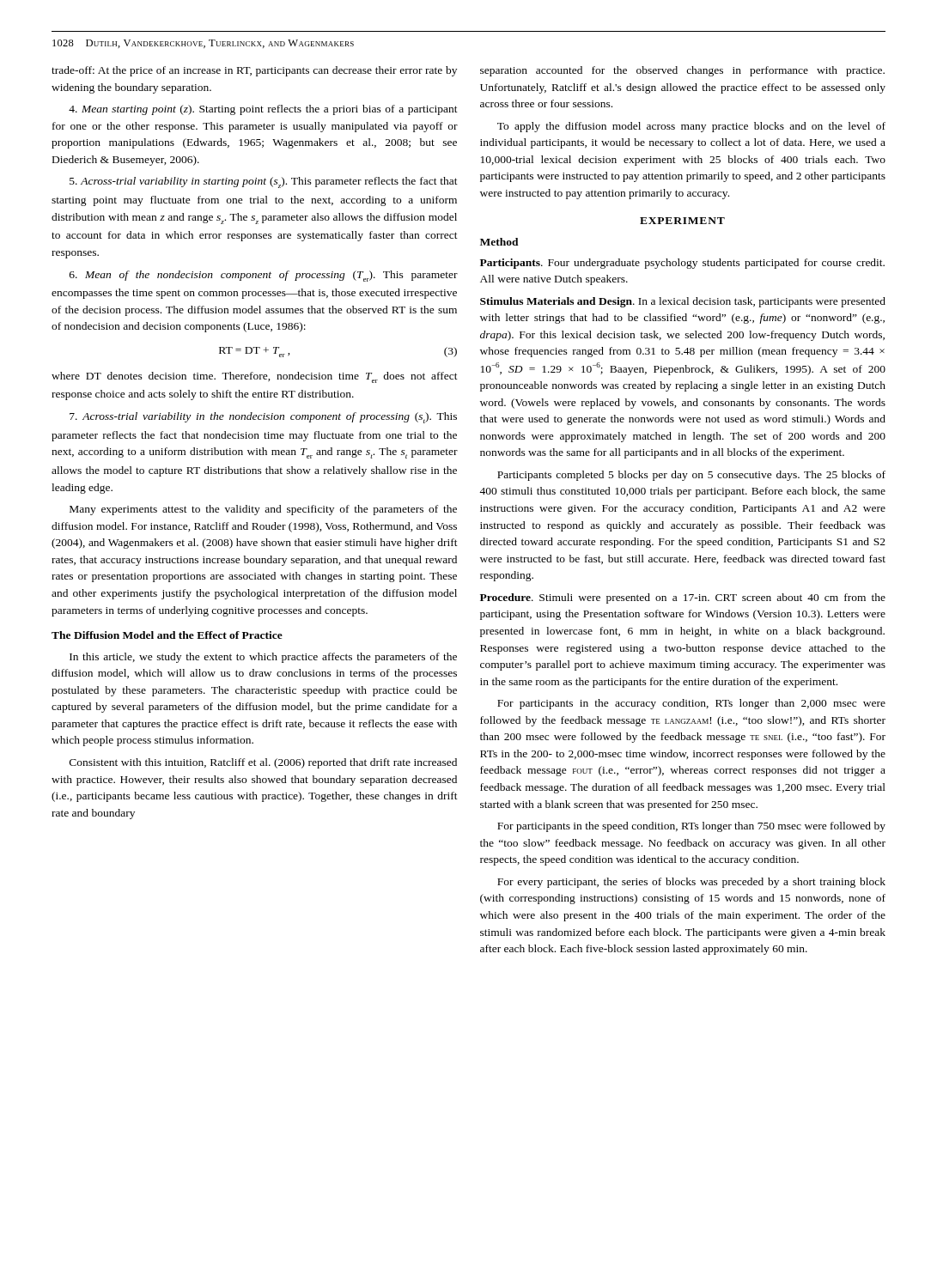Click on the text block that says "Participants completed 5 blocks per"
The height and width of the screenshot is (1288, 937).
tap(683, 525)
